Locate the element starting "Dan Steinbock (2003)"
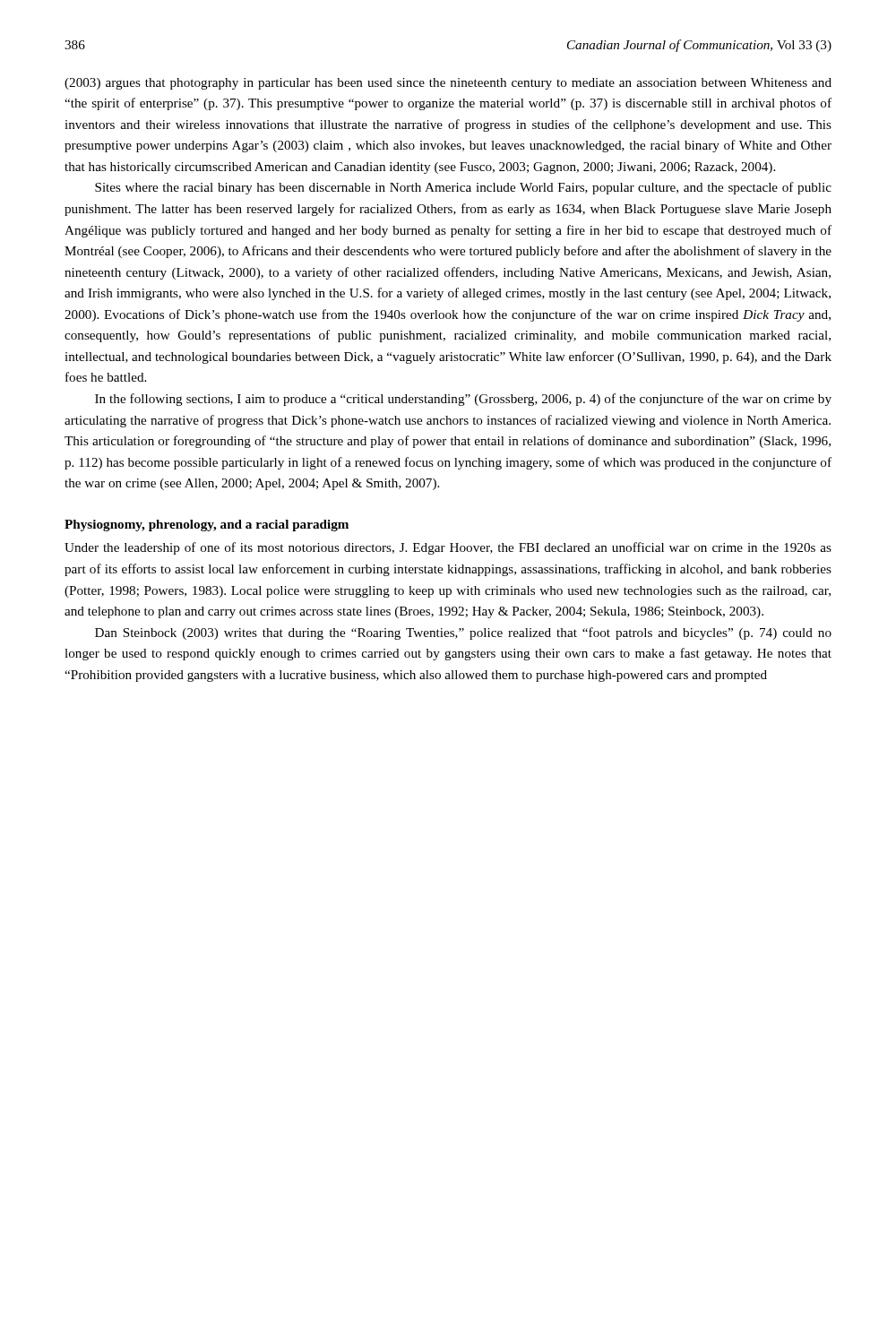The height and width of the screenshot is (1344, 896). [448, 653]
